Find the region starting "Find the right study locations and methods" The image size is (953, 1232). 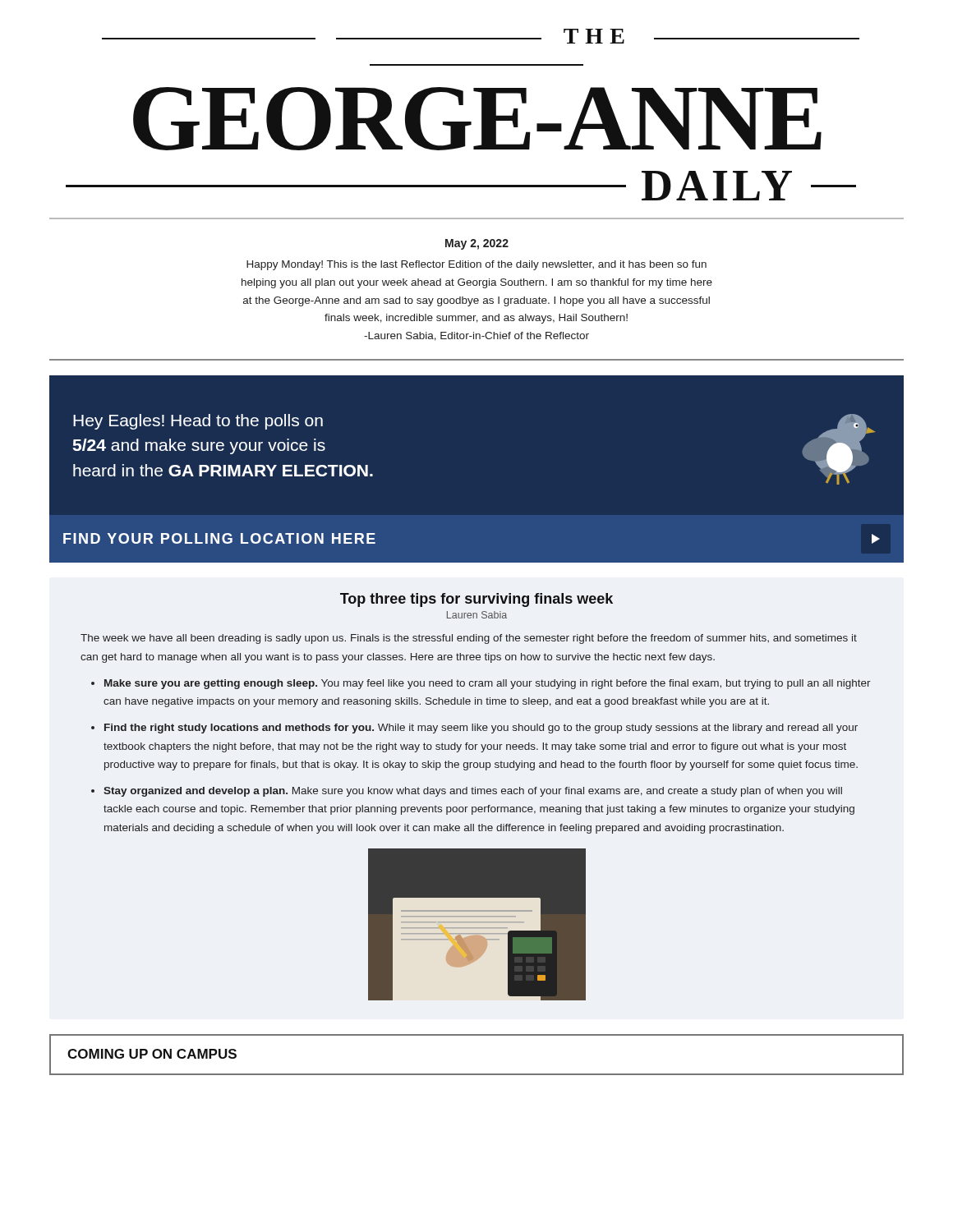481,746
